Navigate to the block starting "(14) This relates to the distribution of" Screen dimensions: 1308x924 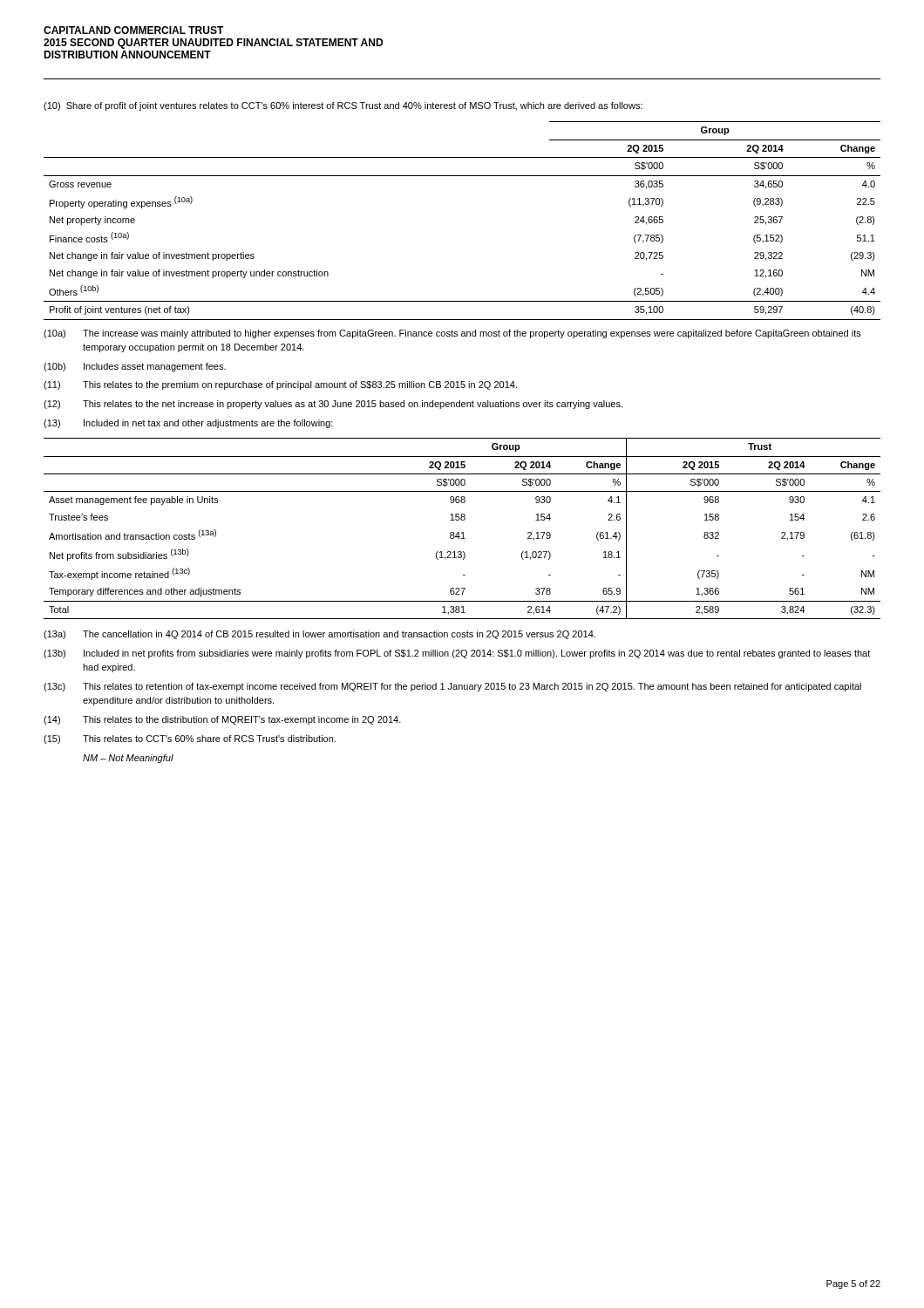point(222,720)
